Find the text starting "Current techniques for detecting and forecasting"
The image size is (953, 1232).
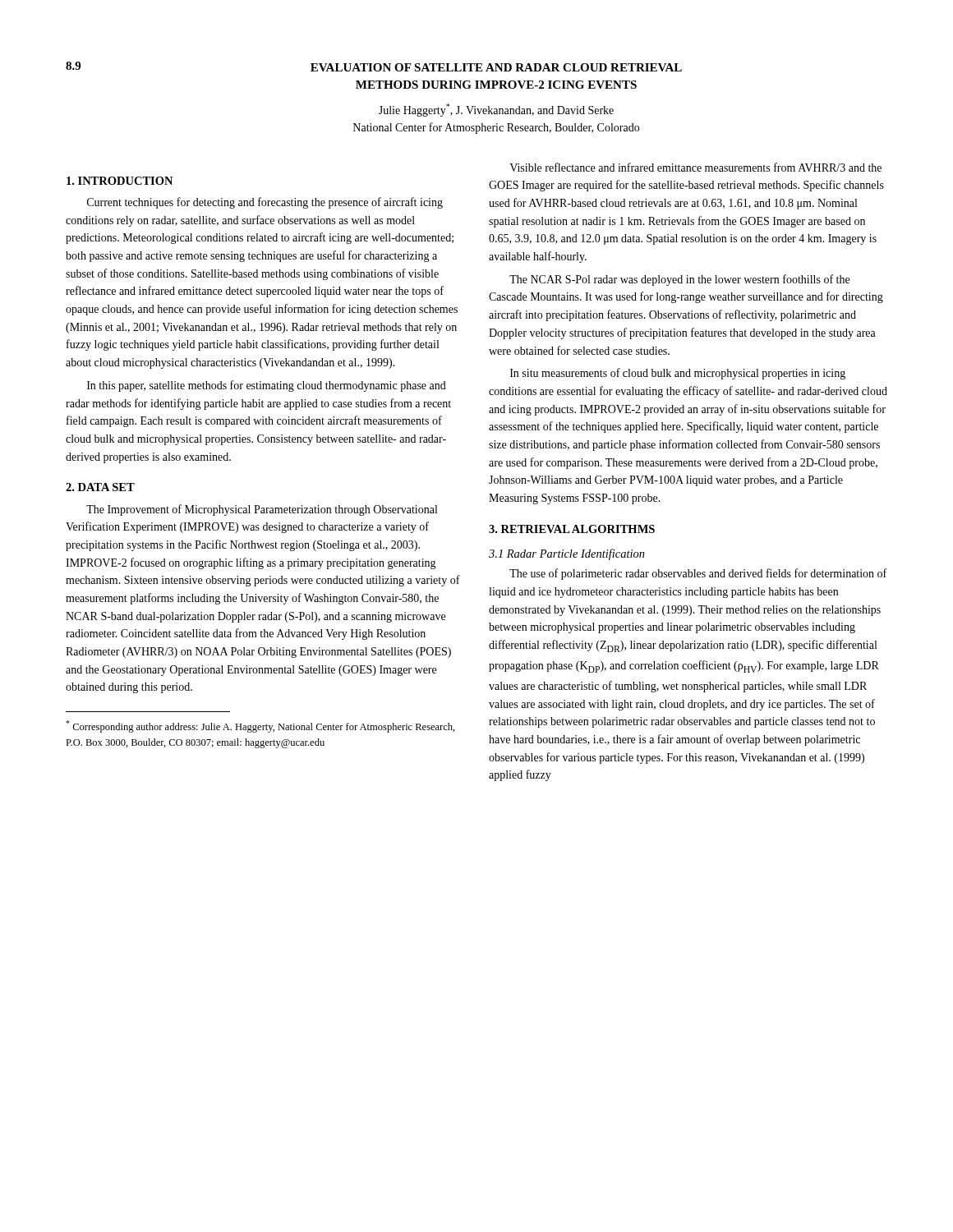point(262,283)
